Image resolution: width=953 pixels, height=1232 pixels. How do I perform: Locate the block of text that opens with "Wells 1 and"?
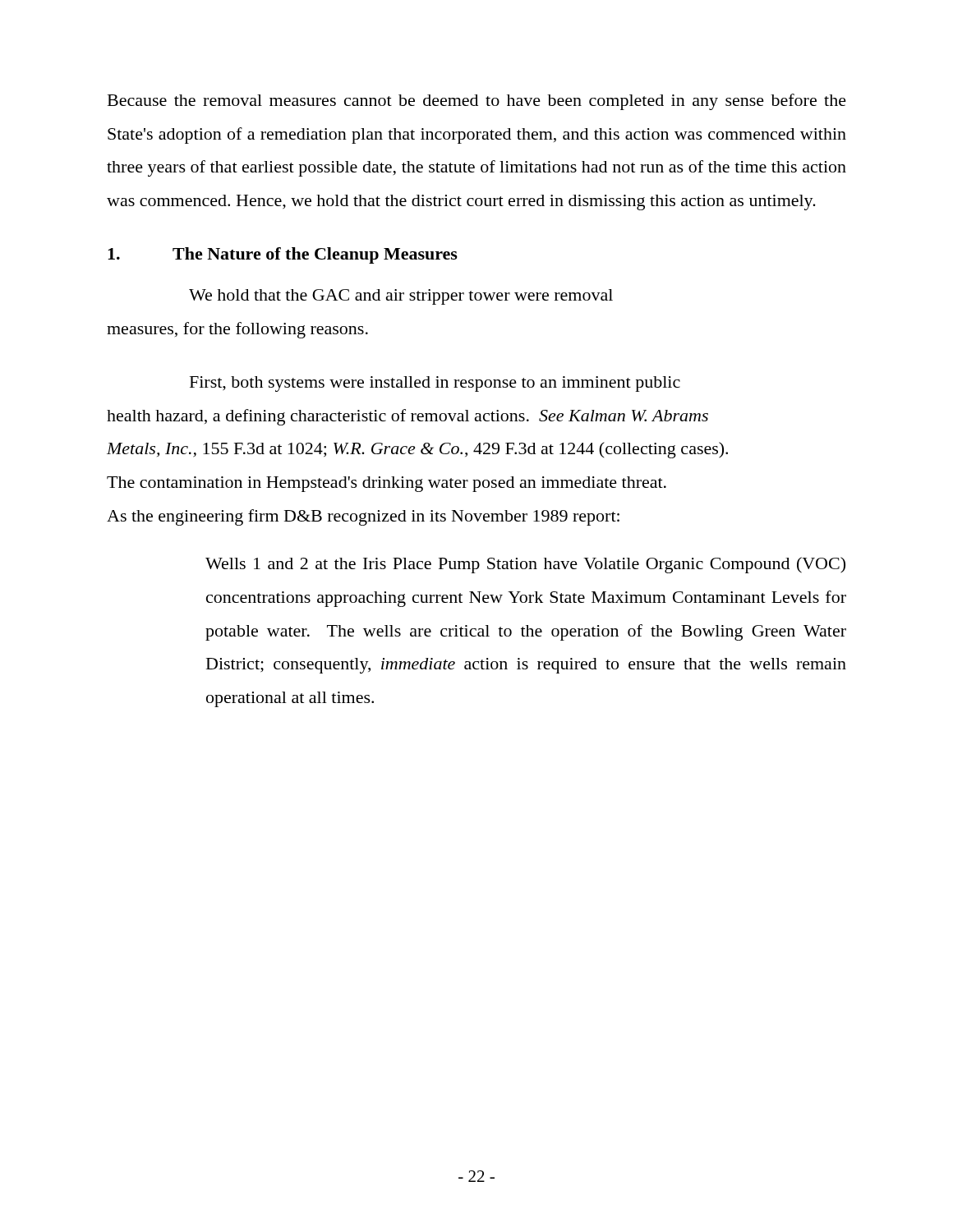click(526, 630)
